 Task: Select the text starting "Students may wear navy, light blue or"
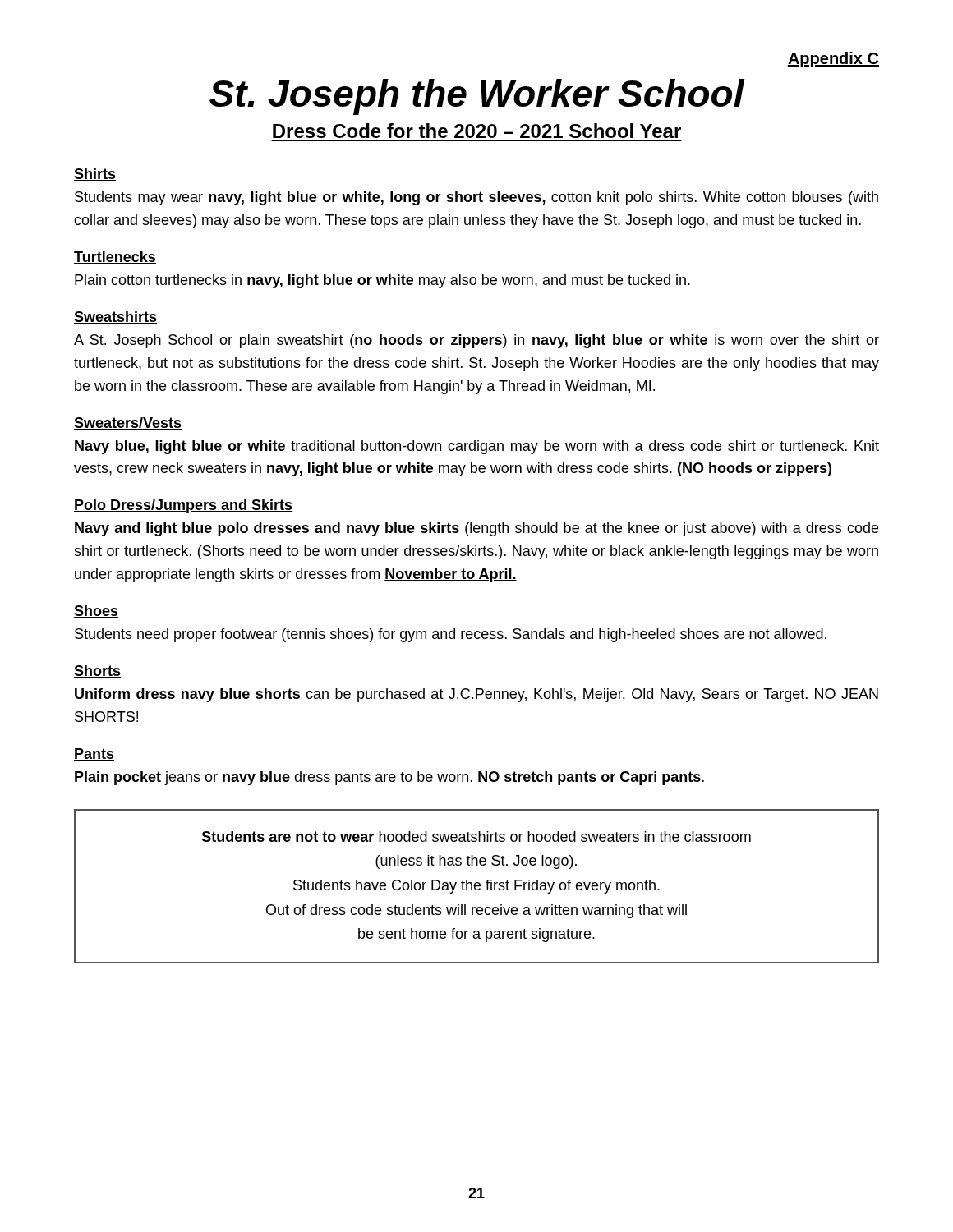click(x=476, y=209)
